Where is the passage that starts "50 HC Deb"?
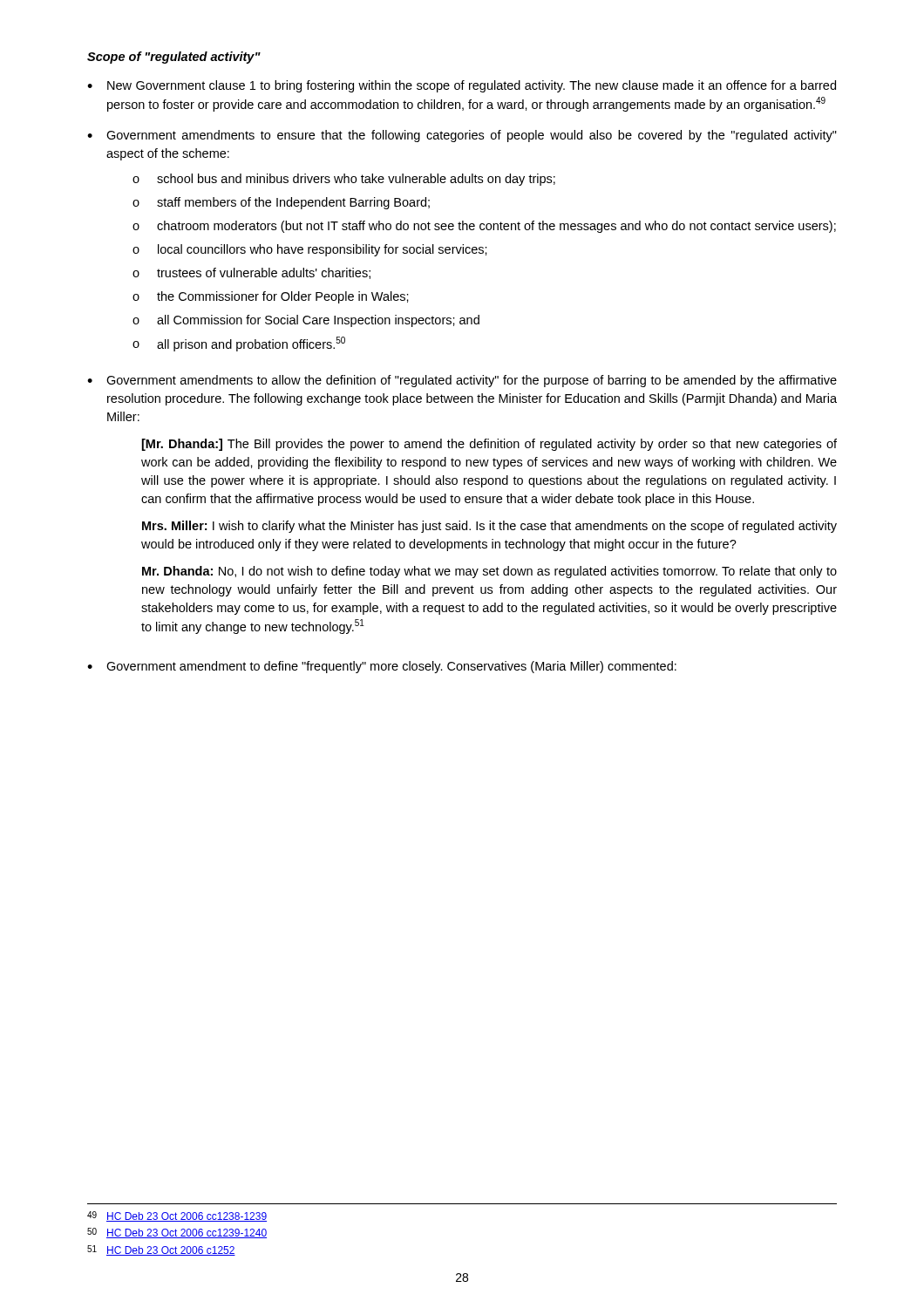Screen dimensions: 1308x924 pos(177,1234)
